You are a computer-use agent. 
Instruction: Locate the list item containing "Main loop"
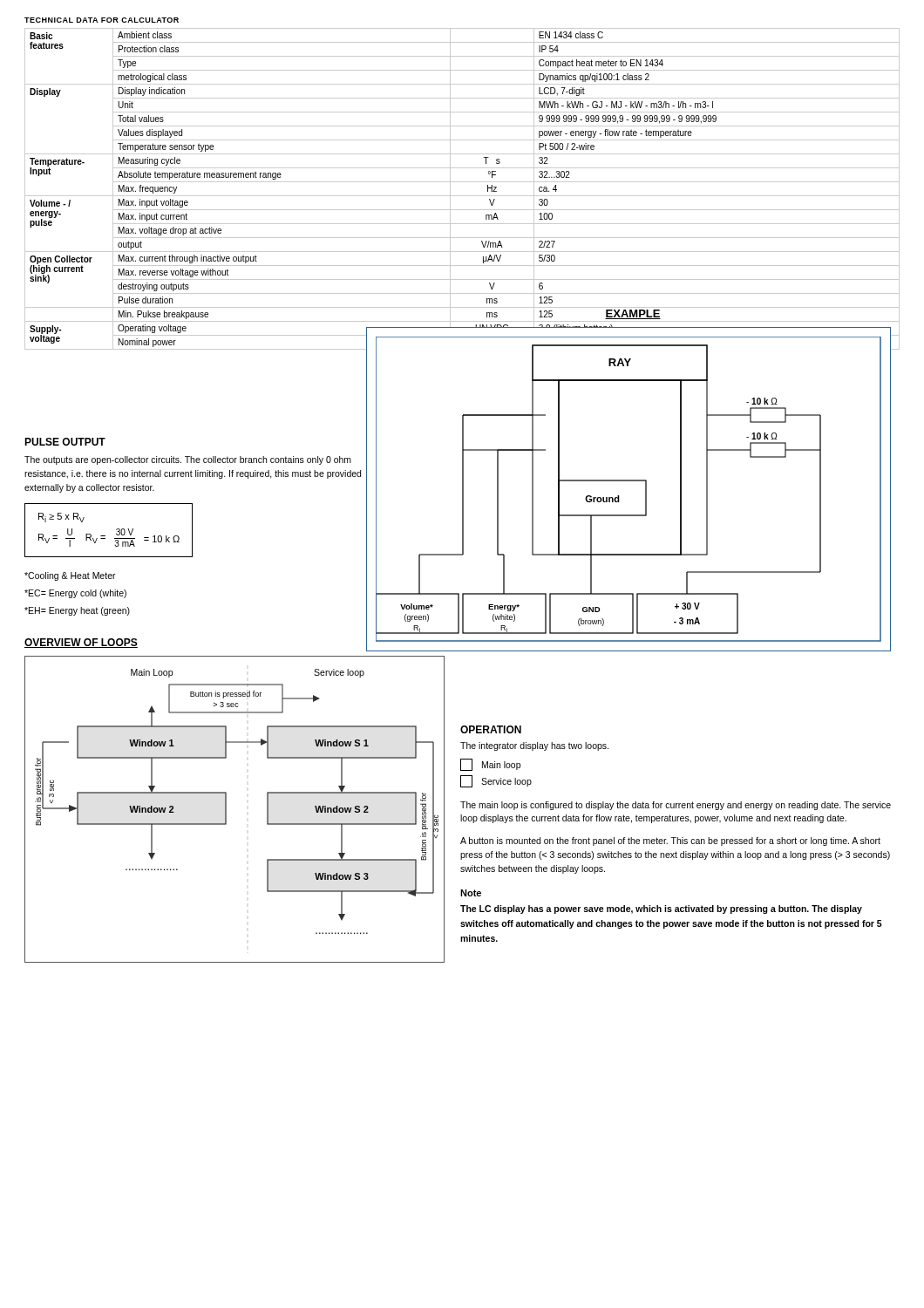[491, 765]
